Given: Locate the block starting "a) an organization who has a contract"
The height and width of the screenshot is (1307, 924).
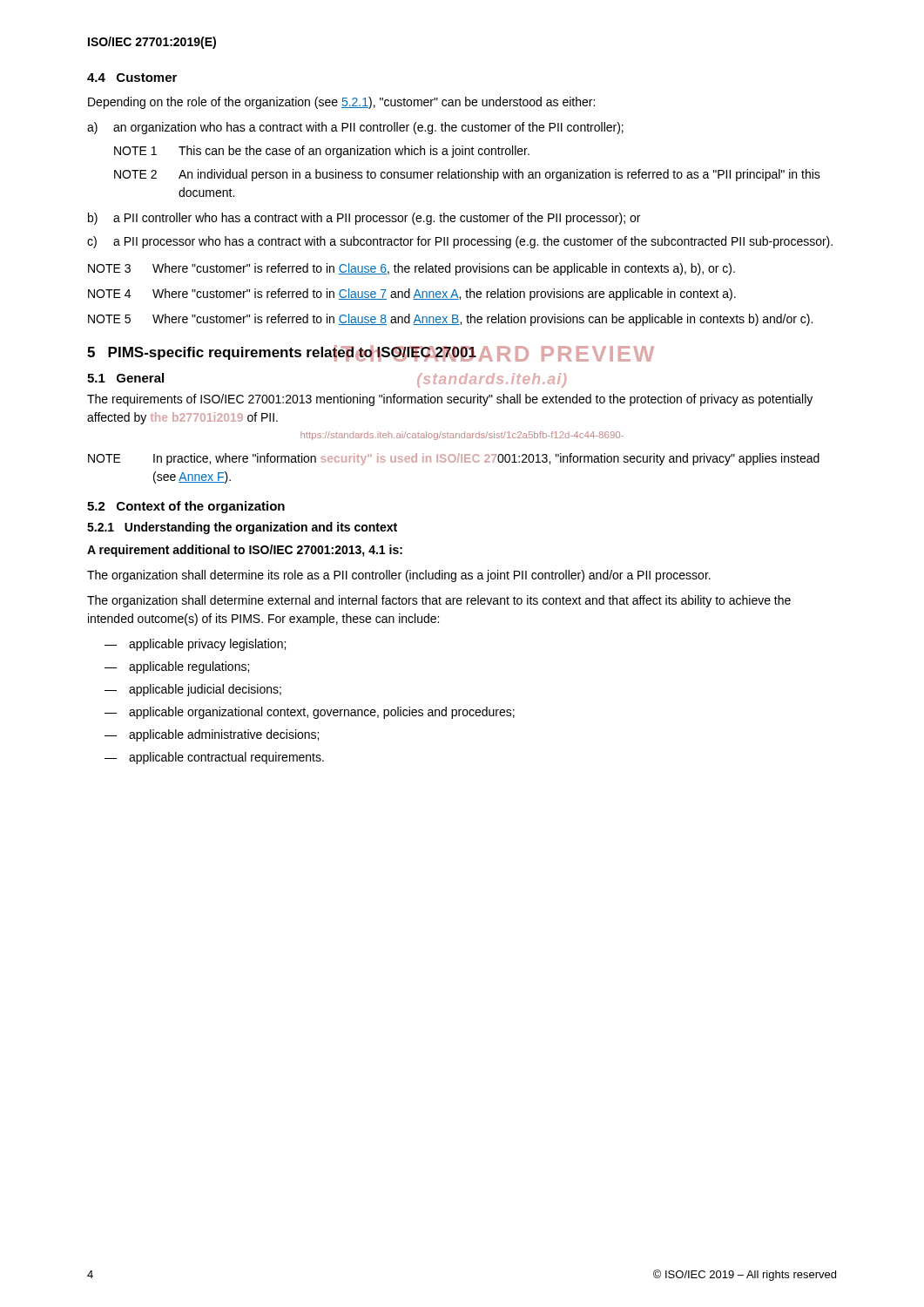Looking at the screenshot, I should tap(356, 128).
